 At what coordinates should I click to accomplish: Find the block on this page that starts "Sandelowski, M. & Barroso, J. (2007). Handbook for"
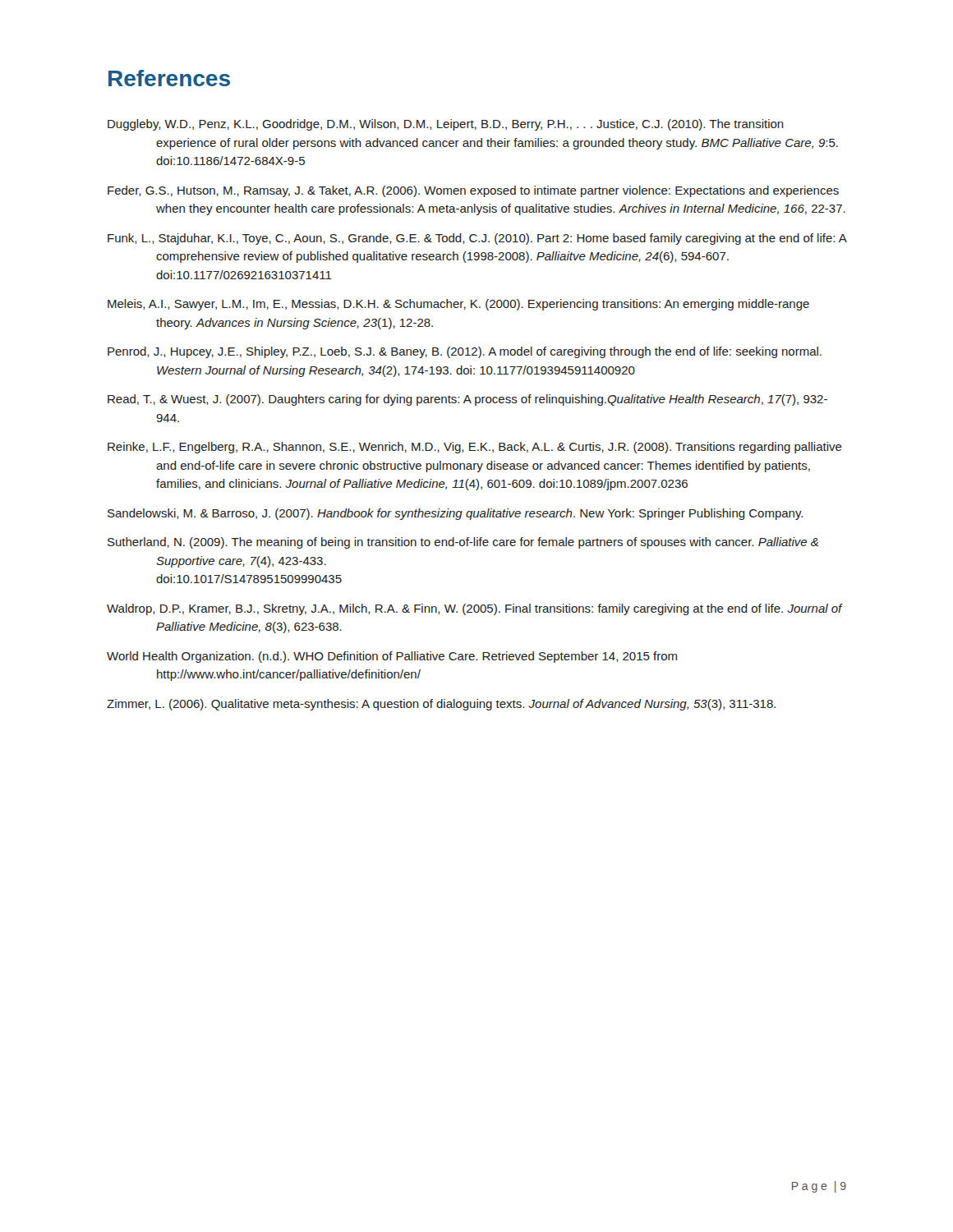tap(455, 513)
